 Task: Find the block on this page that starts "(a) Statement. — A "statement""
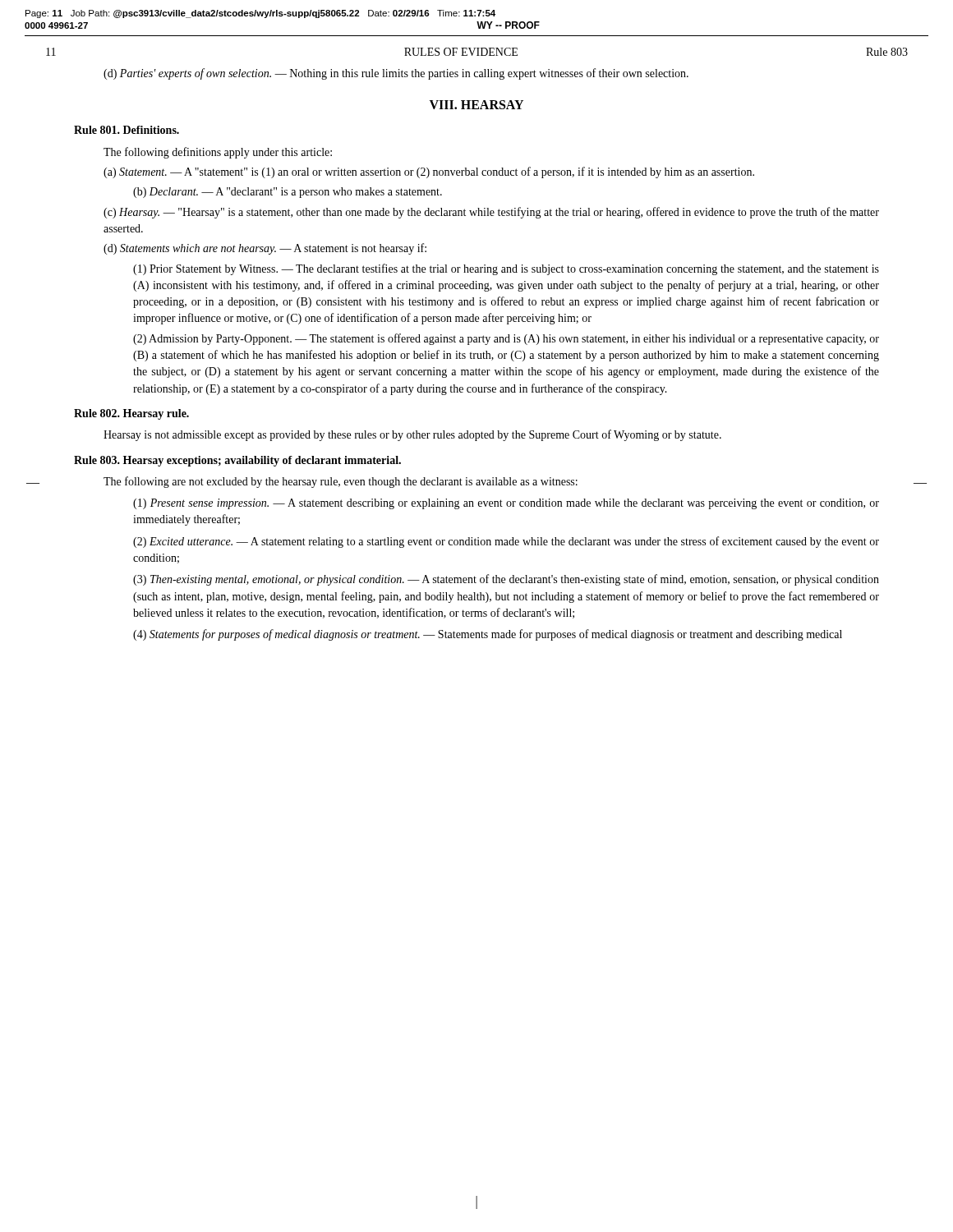(429, 172)
